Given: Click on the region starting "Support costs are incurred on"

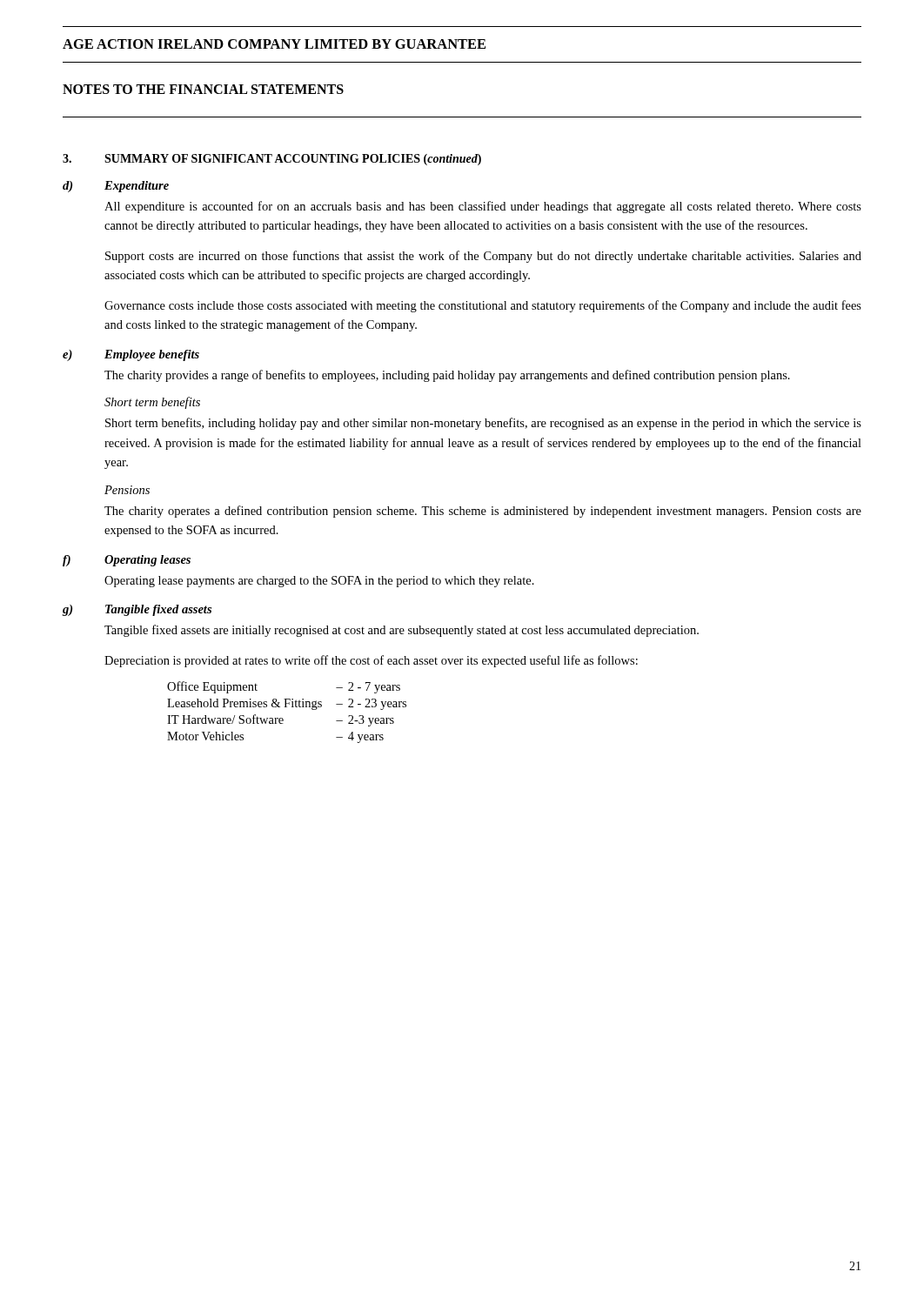Looking at the screenshot, I should tap(483, 266).
